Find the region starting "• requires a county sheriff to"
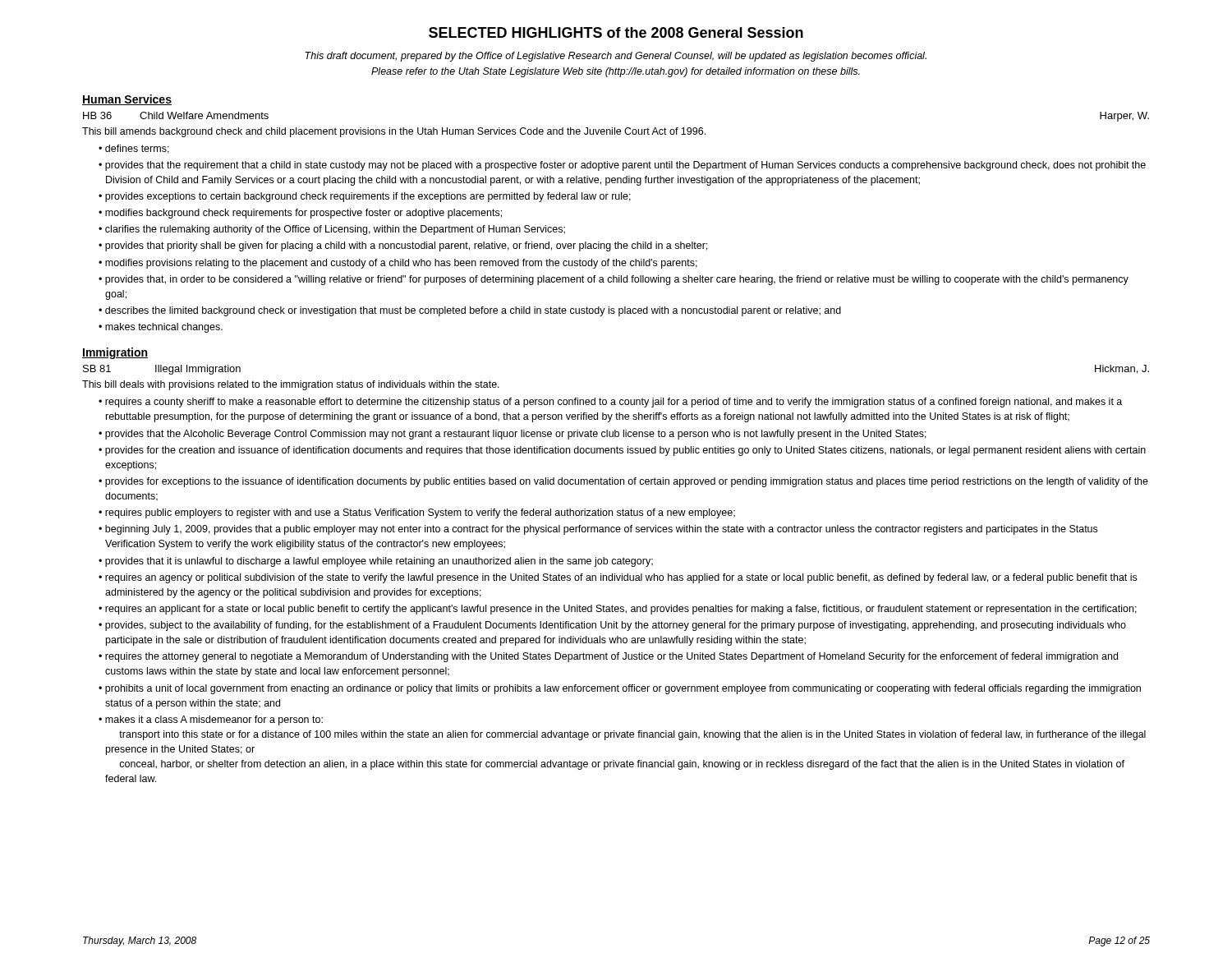Image resolution: width=1232 pixels, height=953 pixels. (610, 409)
